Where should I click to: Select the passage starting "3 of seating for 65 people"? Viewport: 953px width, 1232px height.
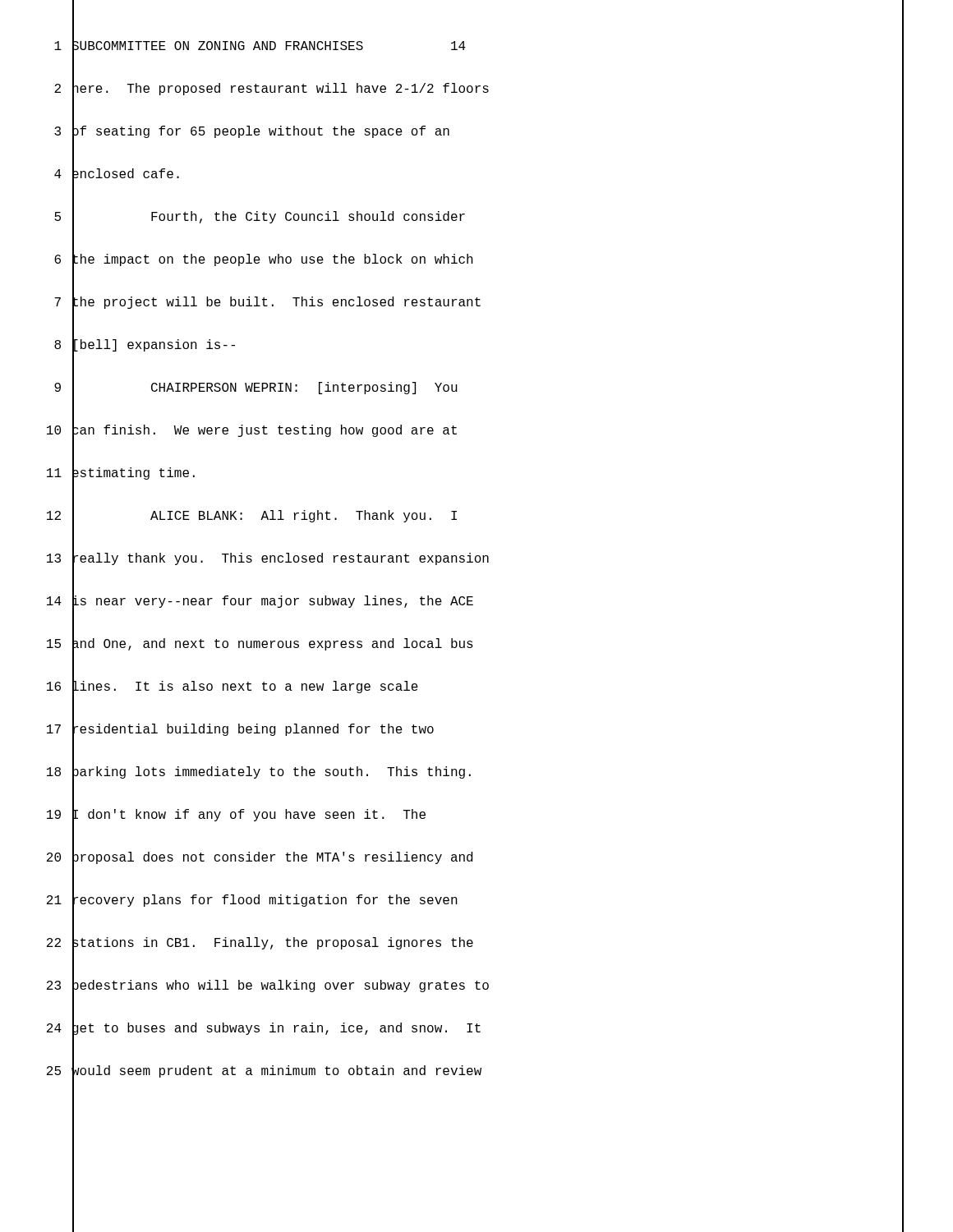click(x=225, y=132)
